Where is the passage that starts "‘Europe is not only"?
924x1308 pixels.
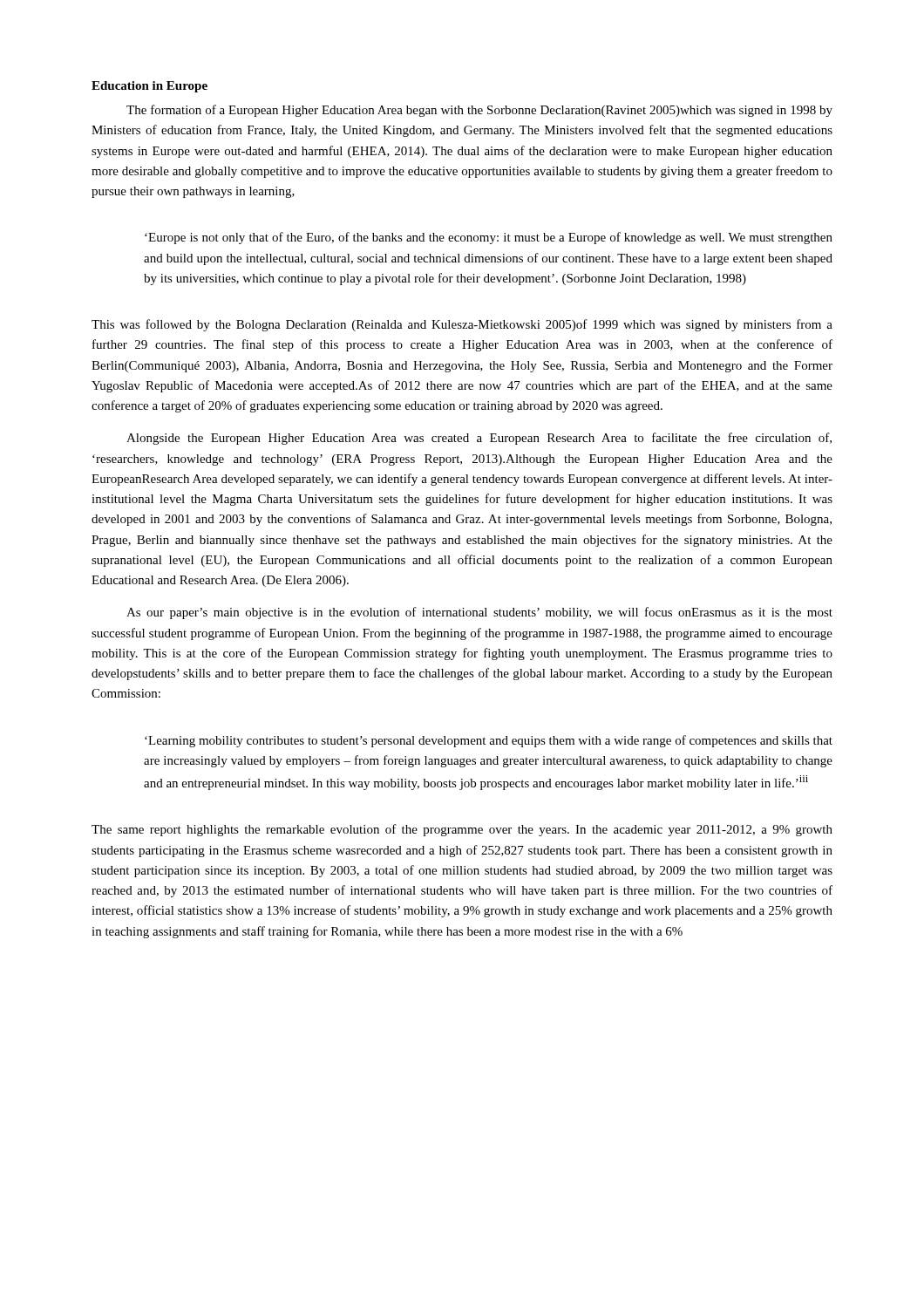pos(488,258)
